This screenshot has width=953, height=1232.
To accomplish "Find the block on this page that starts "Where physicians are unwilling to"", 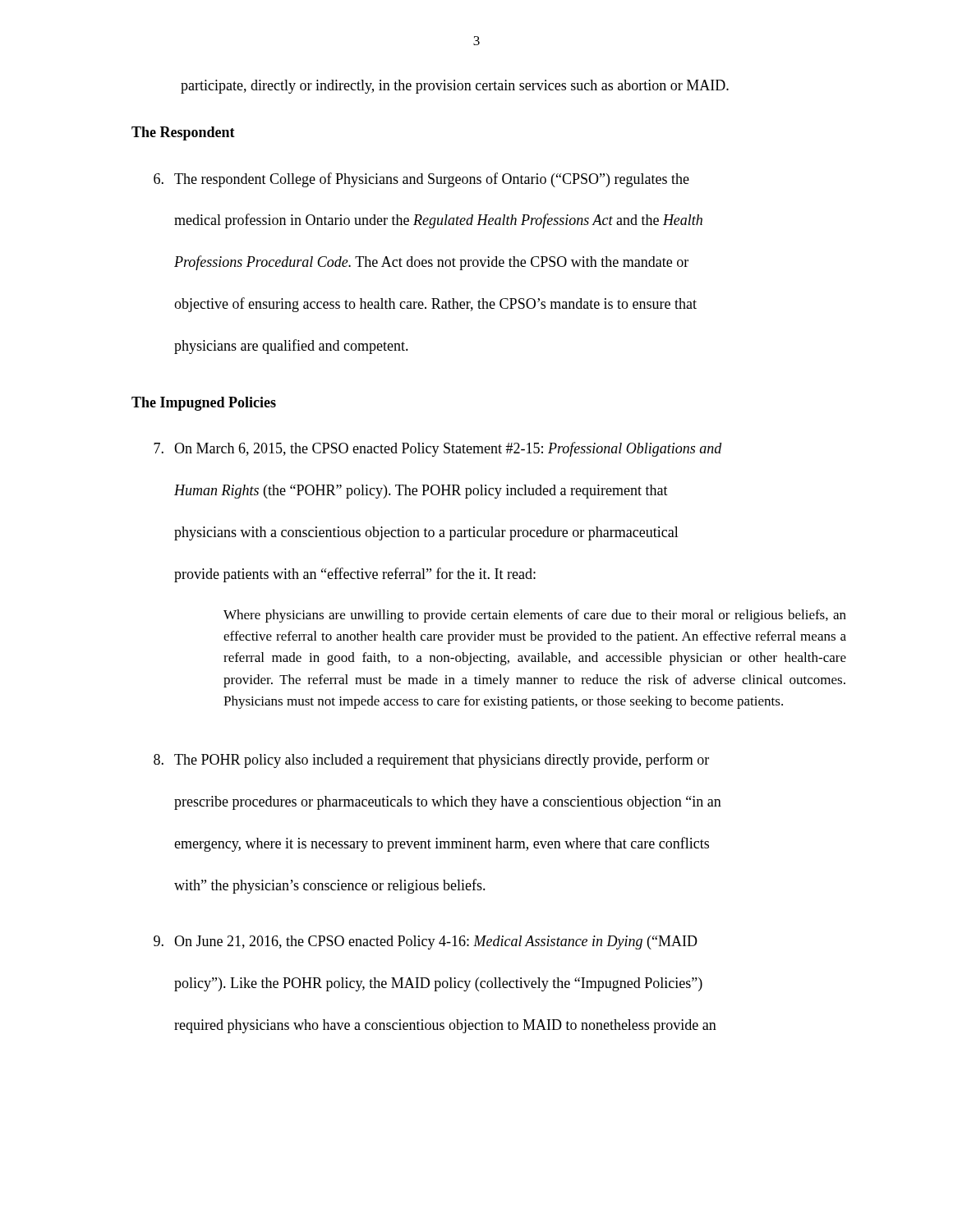I will [535, 658].
